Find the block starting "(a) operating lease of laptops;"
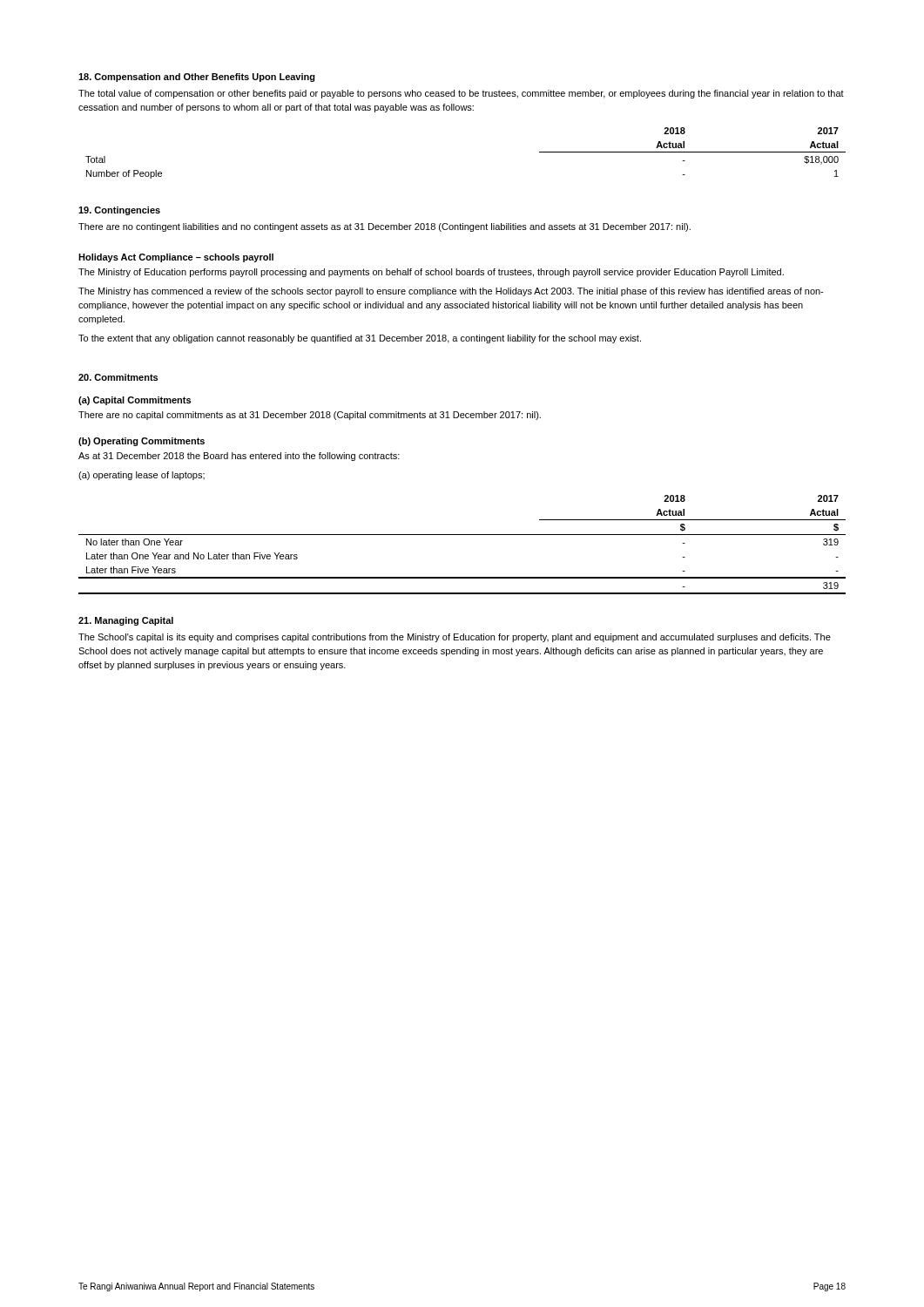This screenshot has height=1307, width=924. tap(142, 475)
